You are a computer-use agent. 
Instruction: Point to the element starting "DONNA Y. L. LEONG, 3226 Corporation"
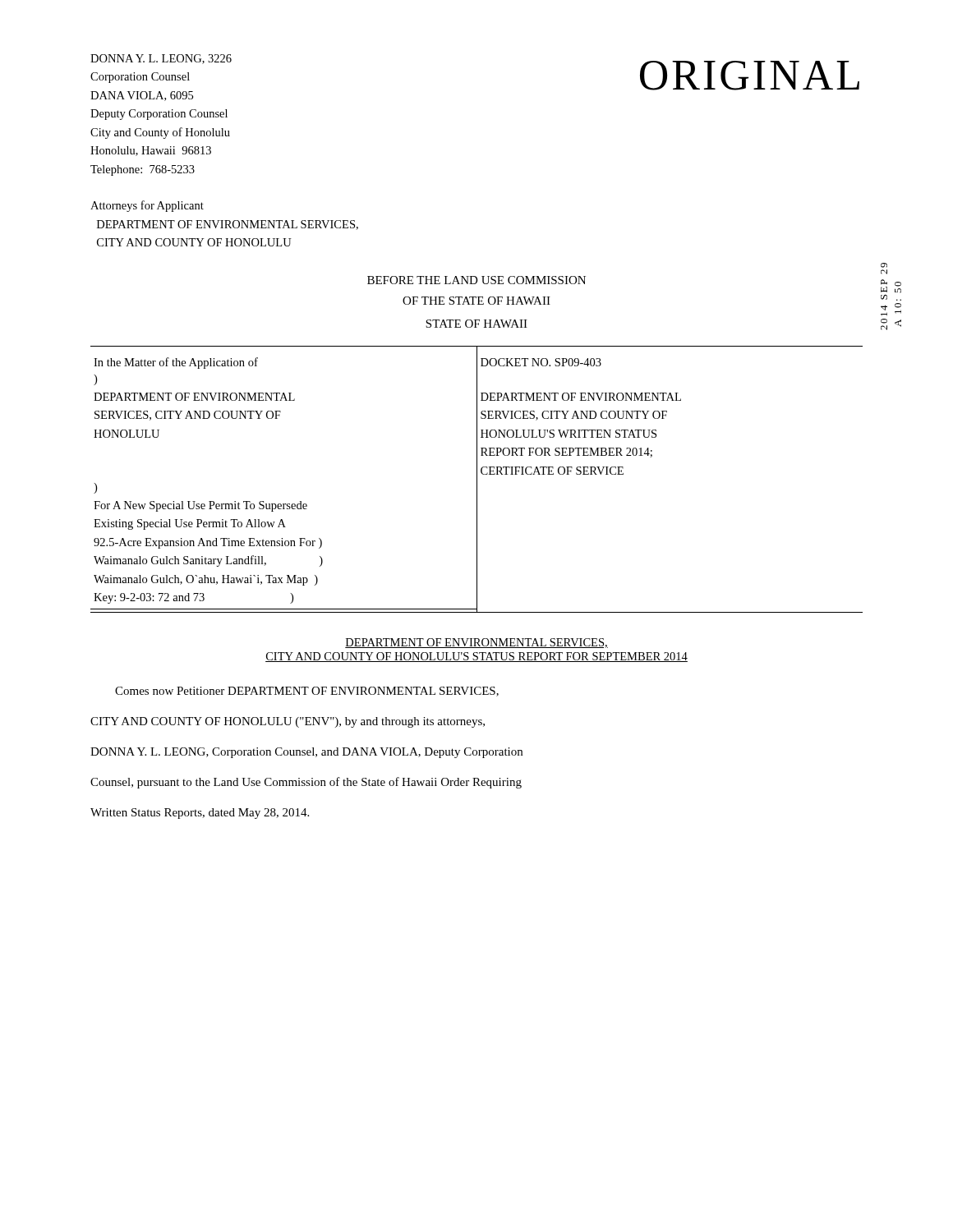click(x=161, y=114)
